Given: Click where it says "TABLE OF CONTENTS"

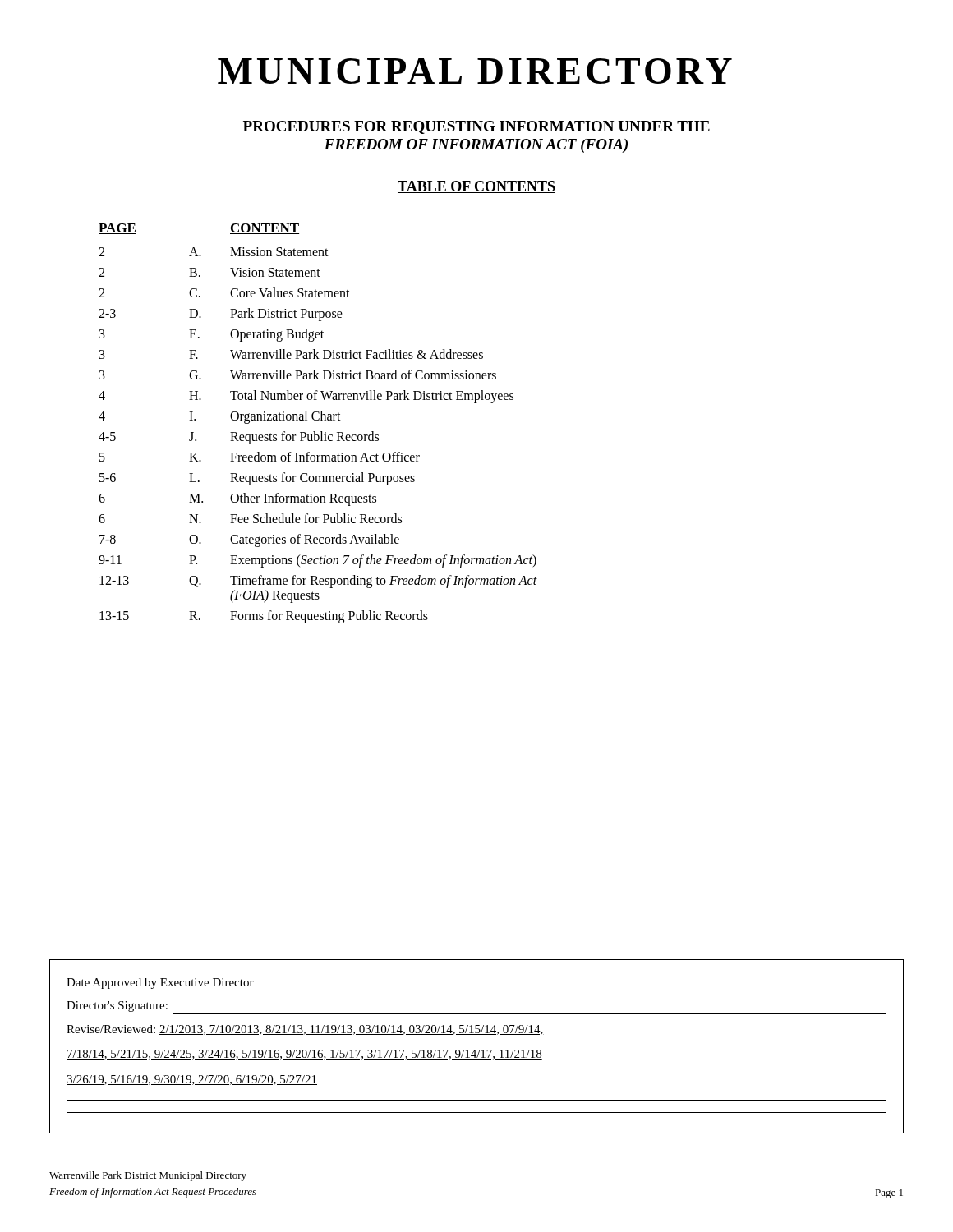Looking at the screenshot, I should pyautogui.click(x=476, y=186).
